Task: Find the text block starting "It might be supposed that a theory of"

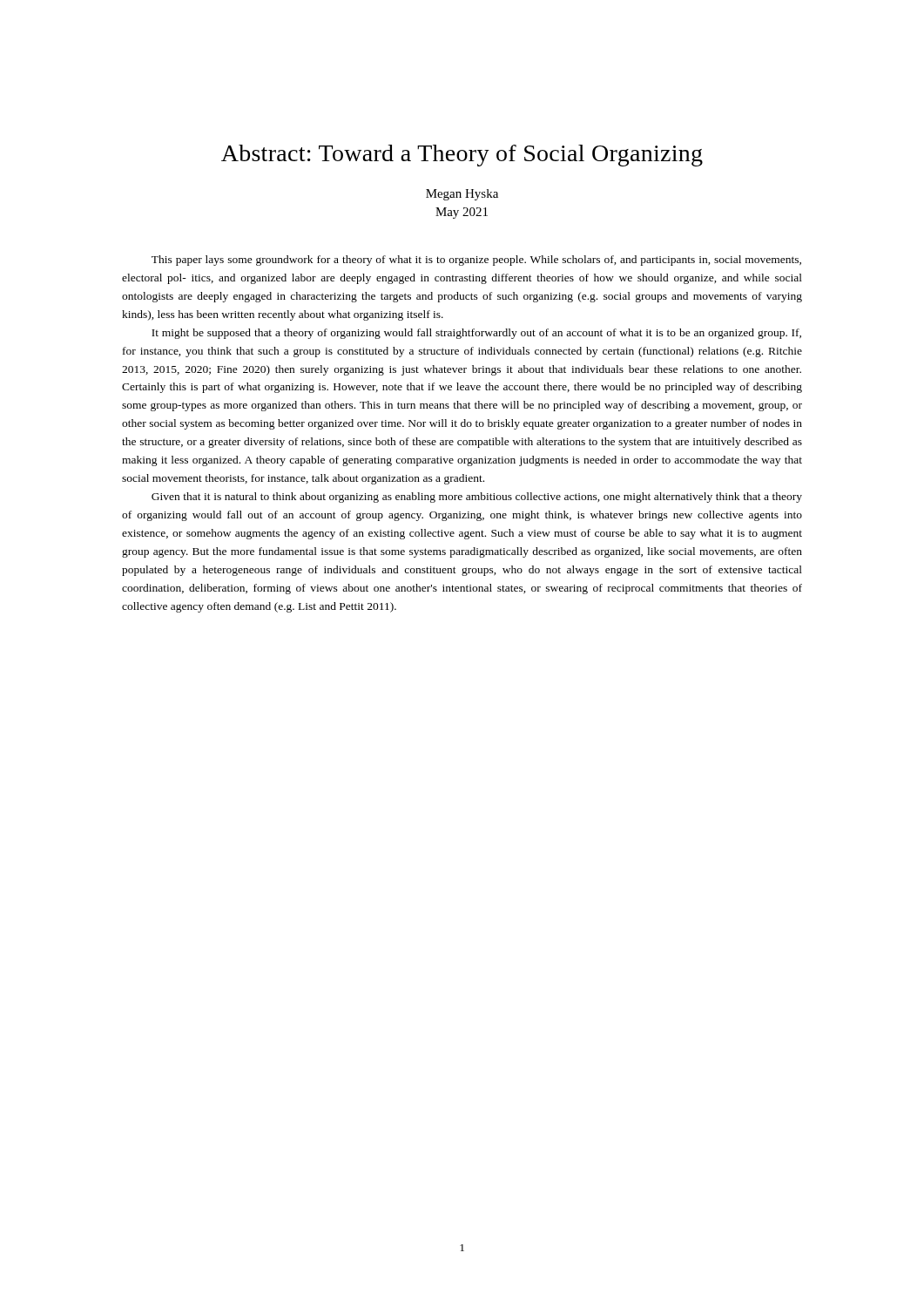Action: [x=462, y=405]
